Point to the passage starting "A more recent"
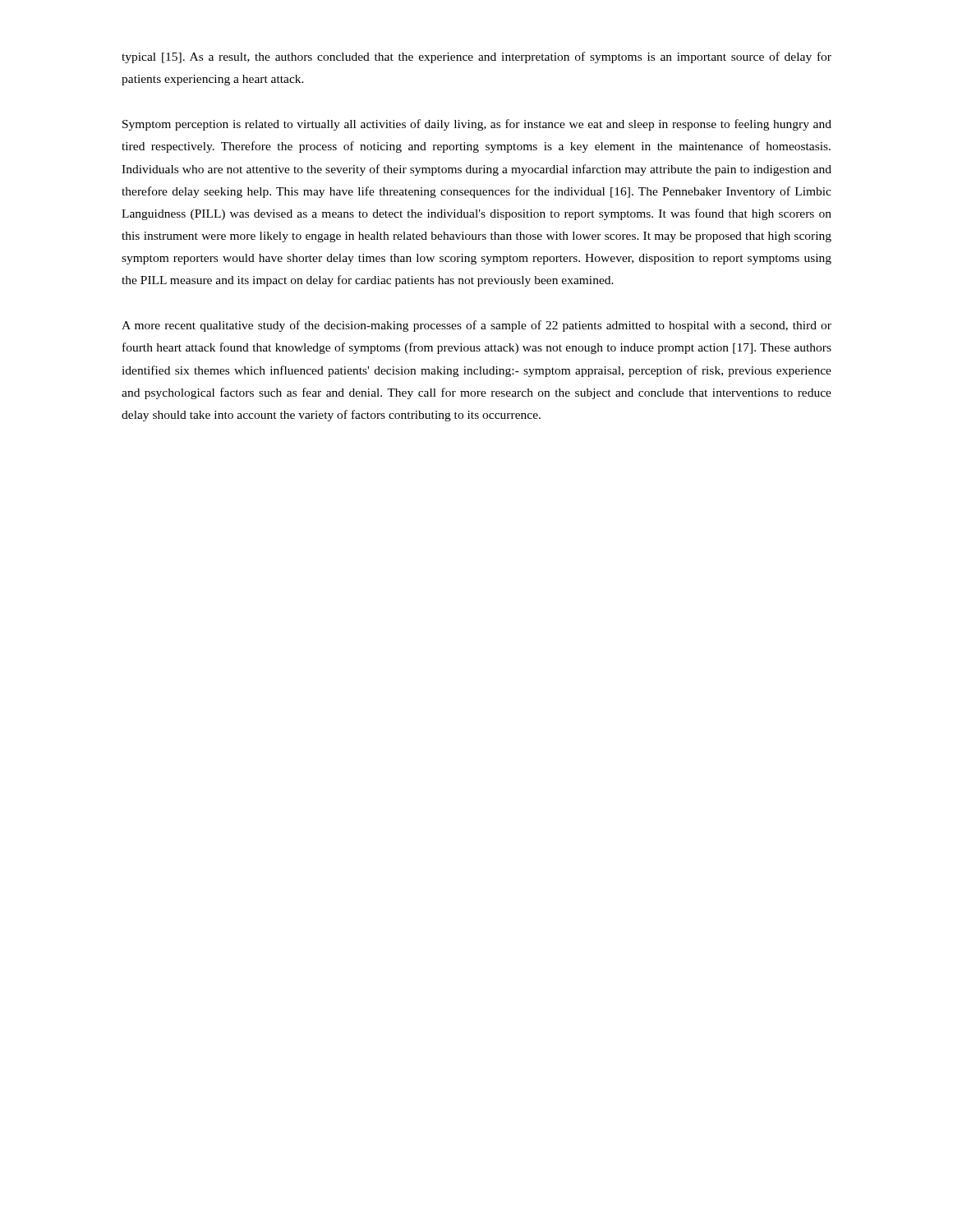 click(476, 370)
